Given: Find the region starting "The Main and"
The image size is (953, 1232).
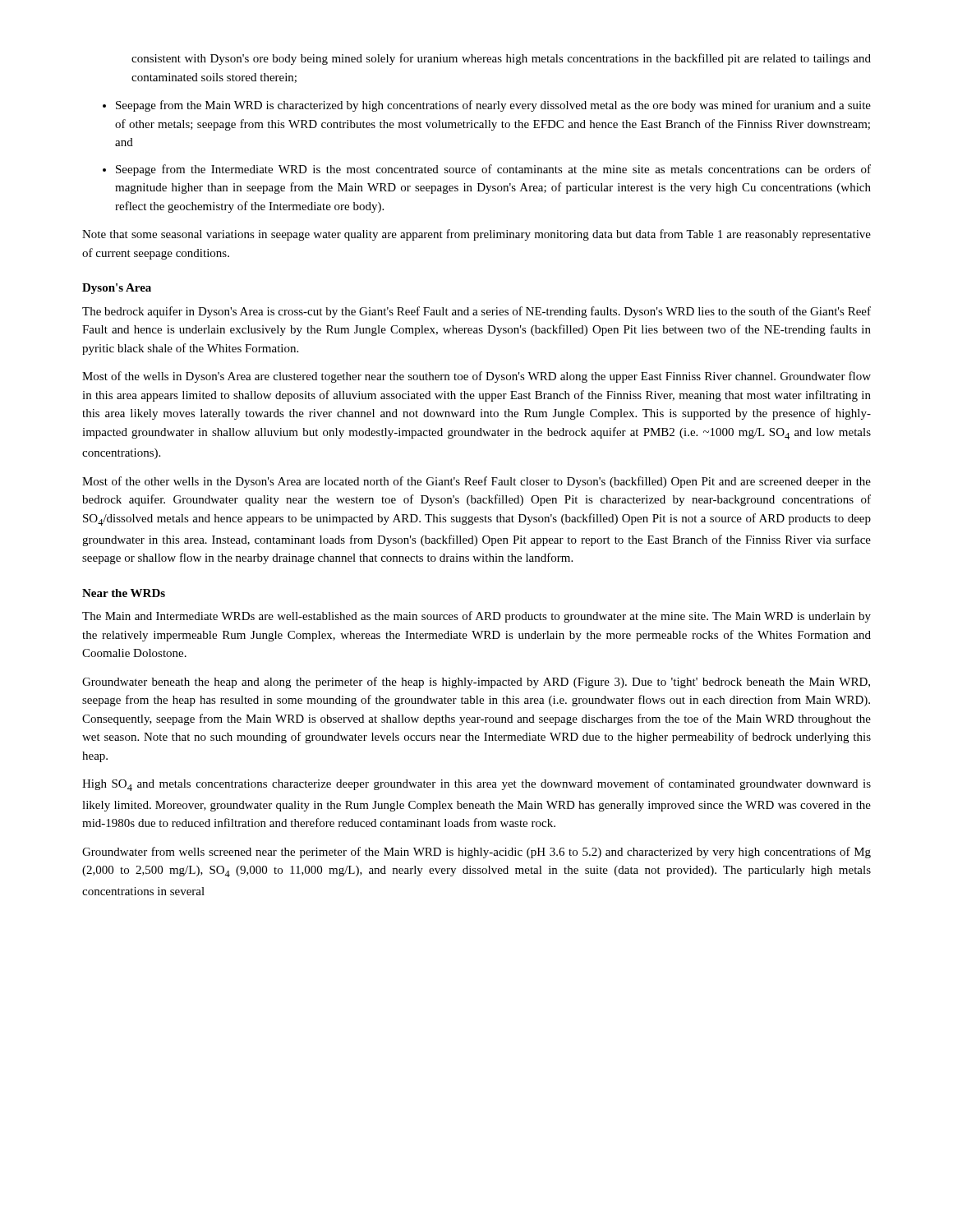Looking at the screenshot, I should (x=476, y=635).
